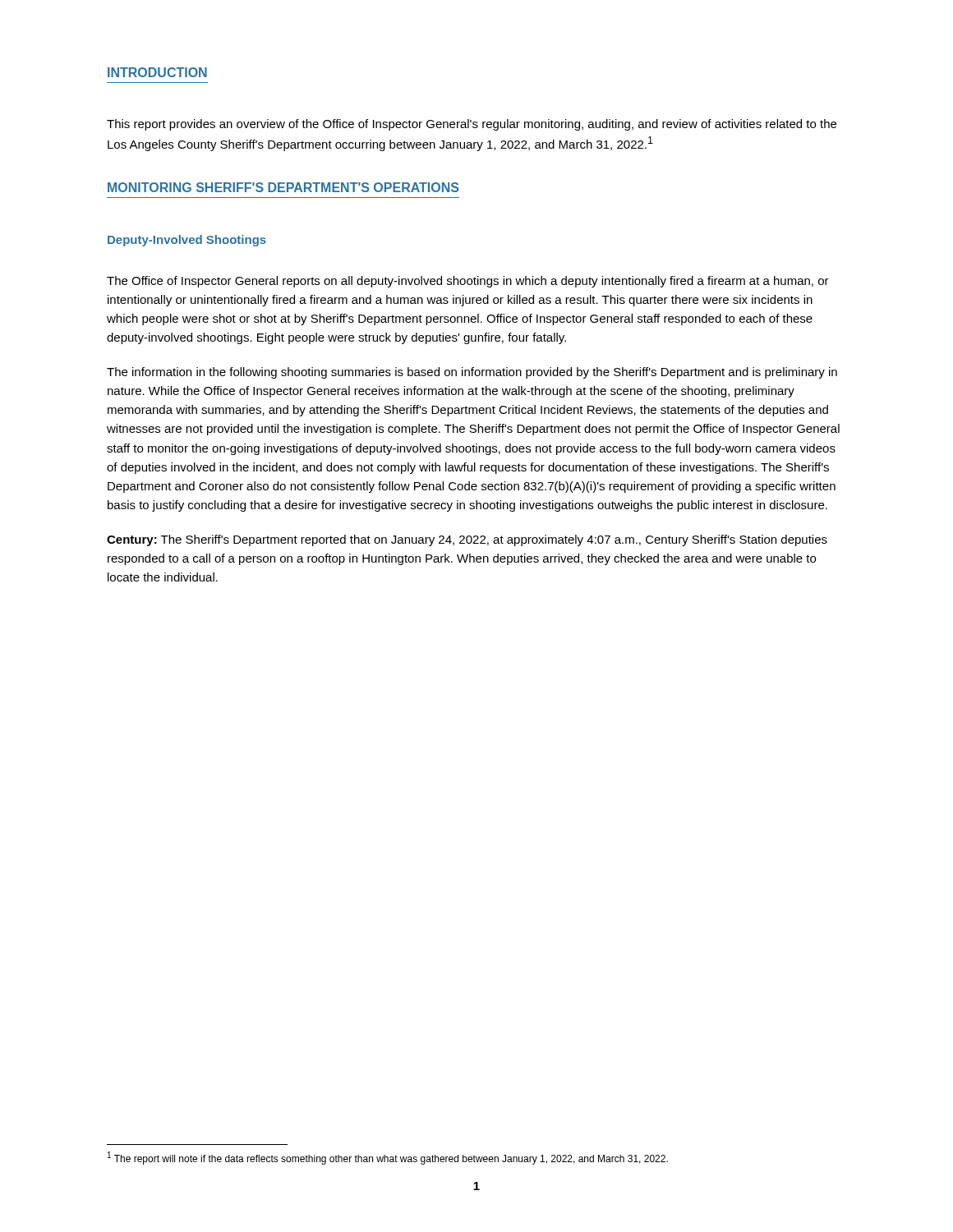This screenshot has width=953, height=1232.
Task: Select the text block that reads "Century: The Sheriff's Department reported that on January"
Action: point(467,558)
